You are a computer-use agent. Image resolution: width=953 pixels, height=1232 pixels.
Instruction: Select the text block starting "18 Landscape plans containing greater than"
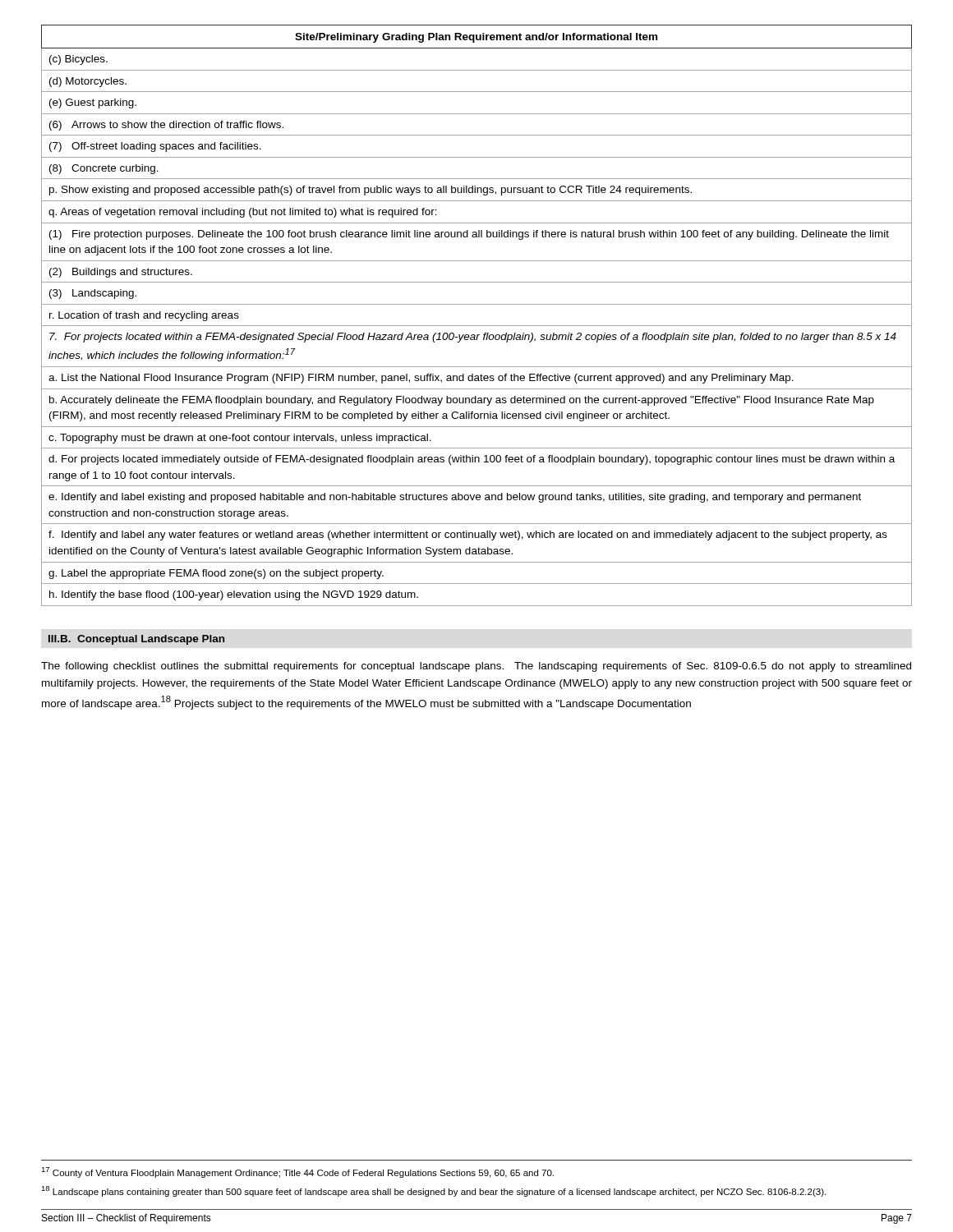(434, 1190)
